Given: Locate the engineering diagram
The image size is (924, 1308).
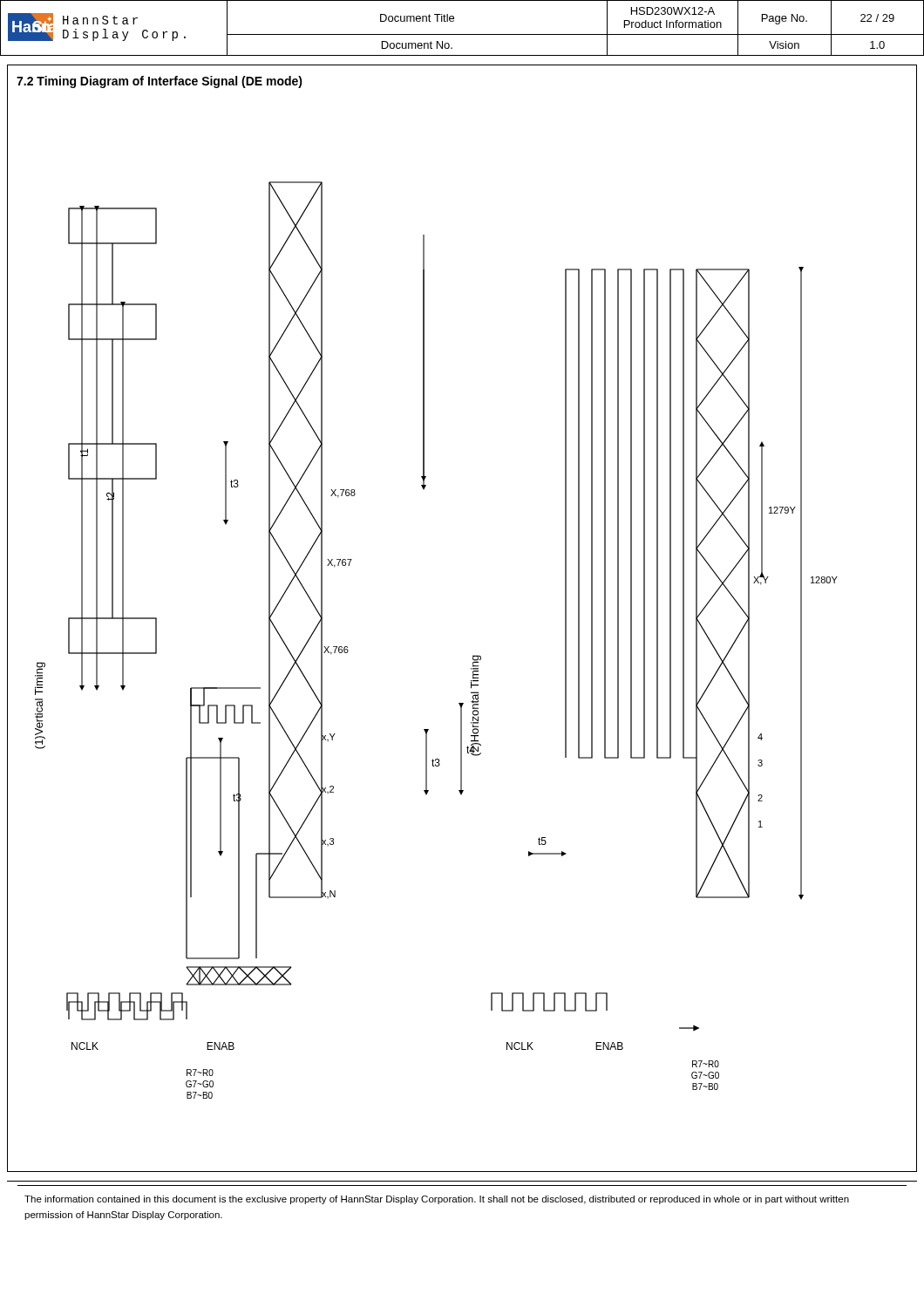Looking at the screenshot, I should point(462,618).
